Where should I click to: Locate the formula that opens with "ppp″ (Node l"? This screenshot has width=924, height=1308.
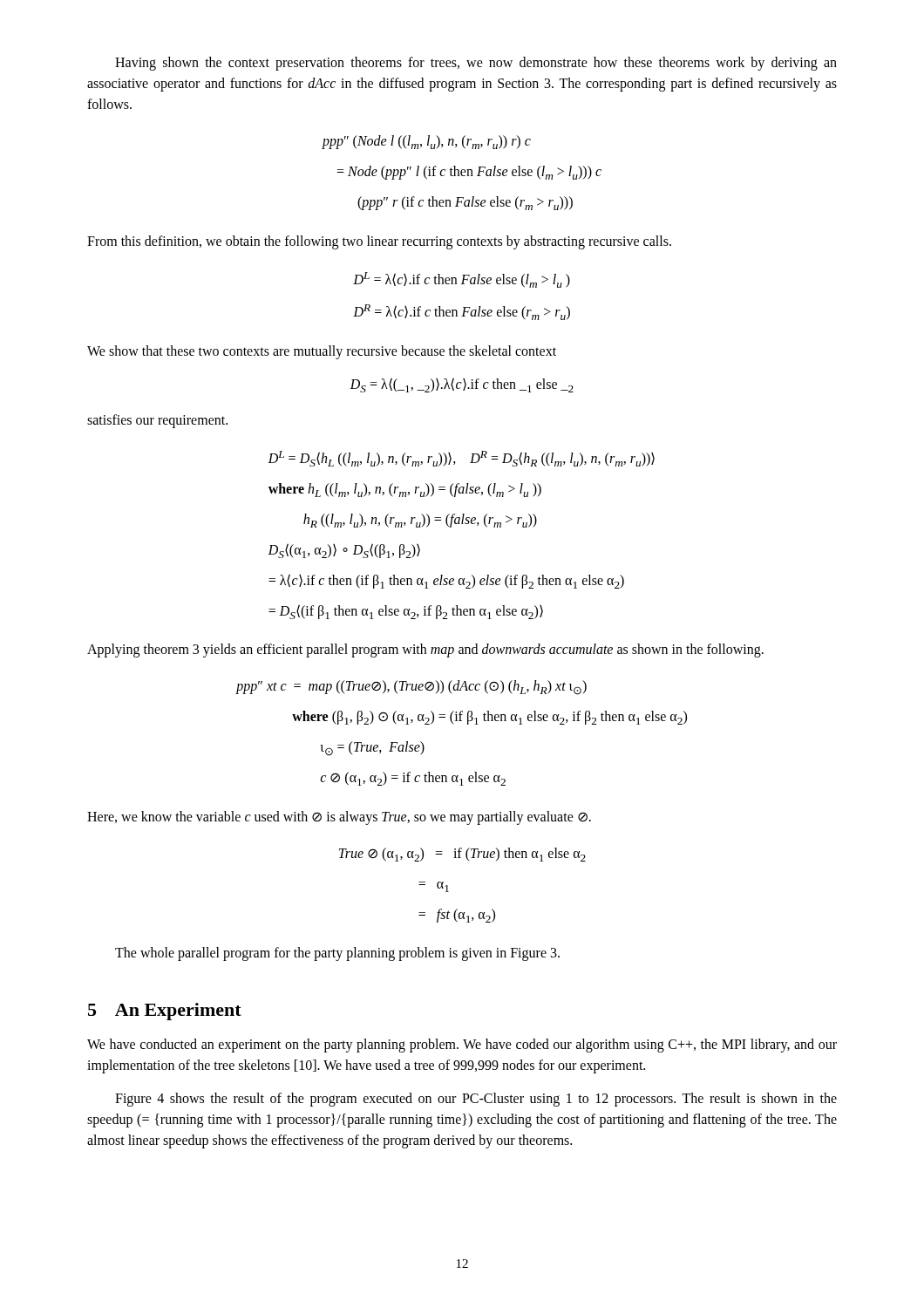point(462,173)
